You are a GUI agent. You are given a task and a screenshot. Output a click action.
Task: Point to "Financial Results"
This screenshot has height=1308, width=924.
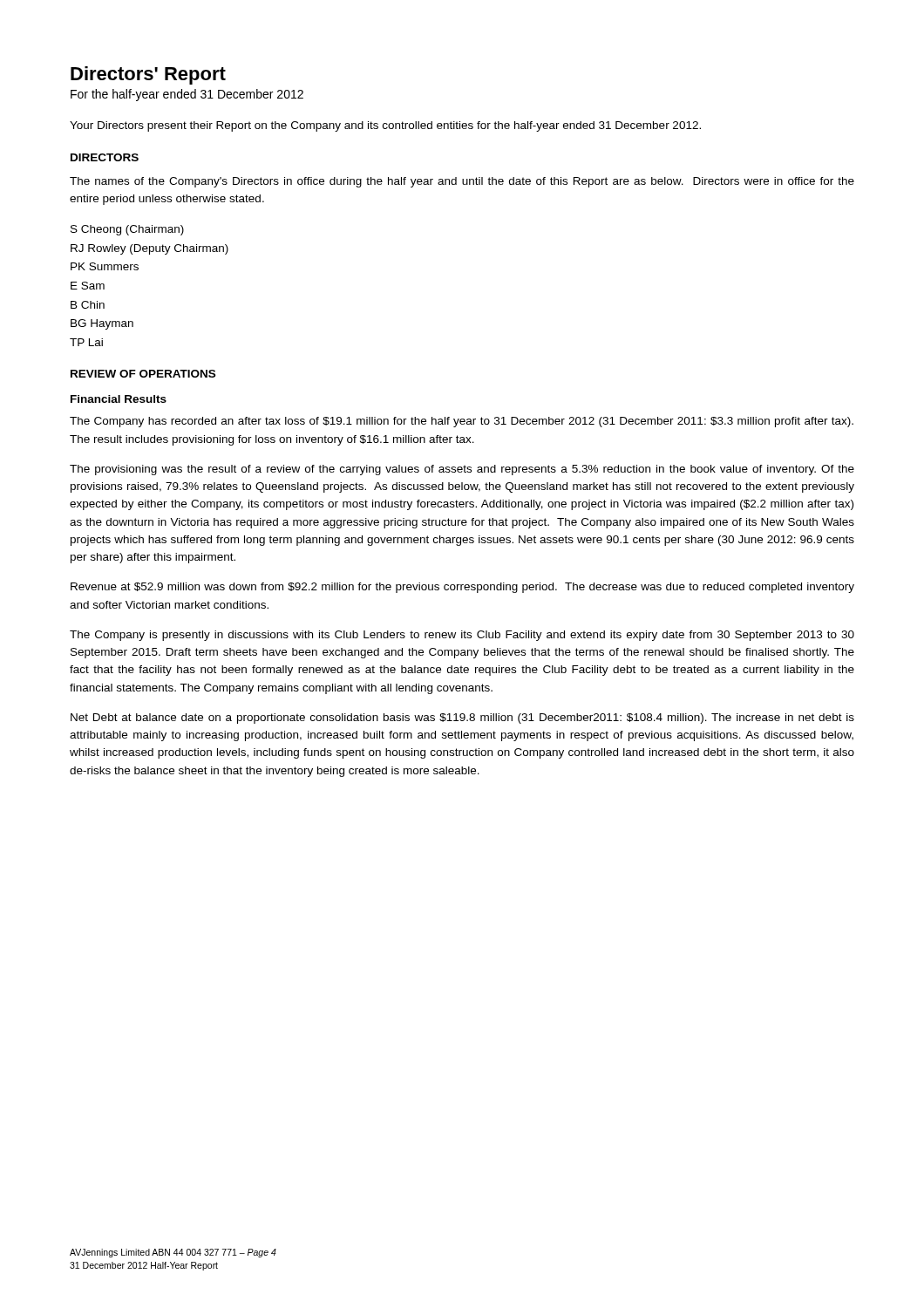[118, 399]
